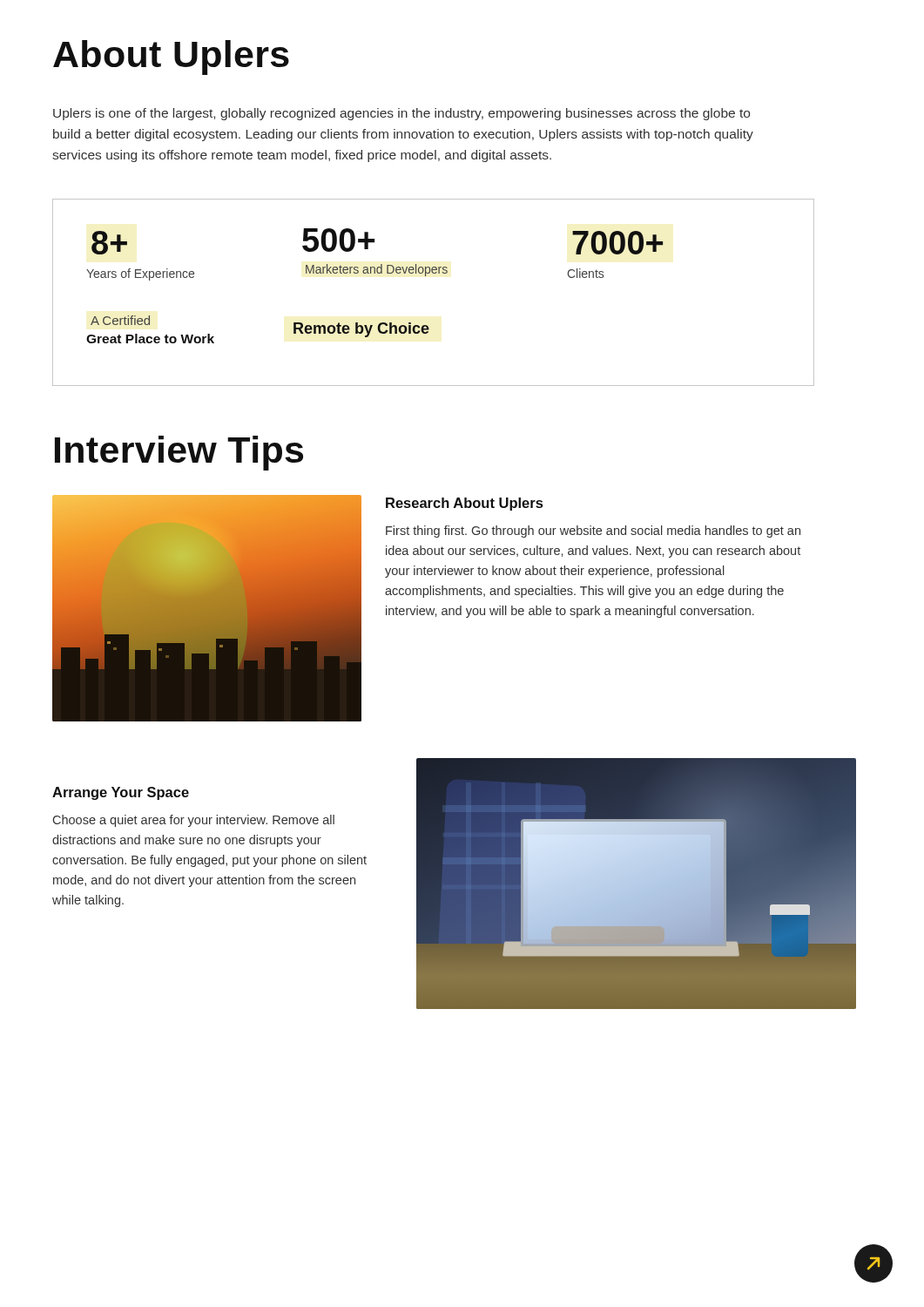This screenshot has height=1307, width=924.
Task: Find the element starting "Arrange Your Space"
Action: point(121,792)
